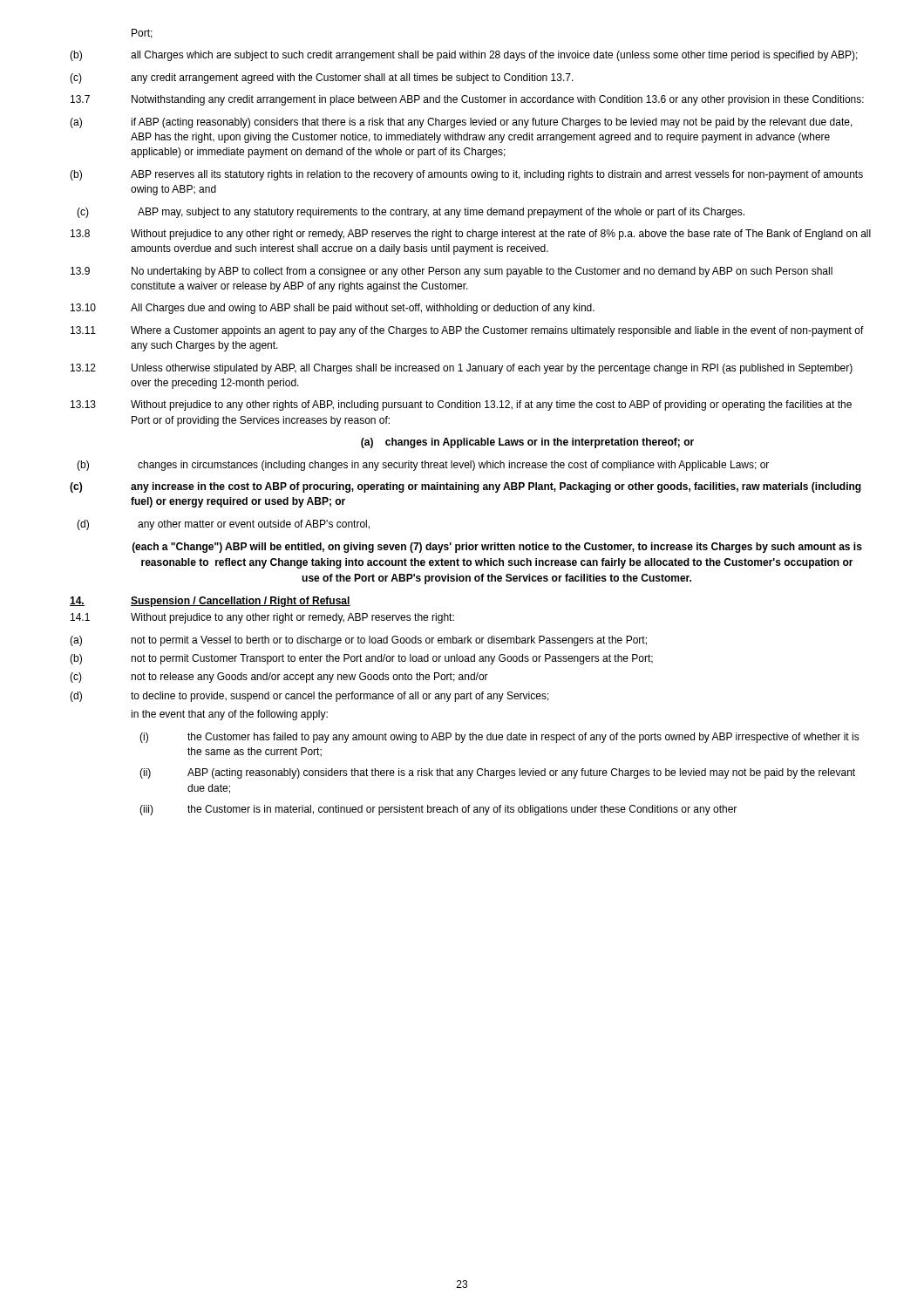Point to the block starting "(ii) ABP (acting reasonably) considers that there is"
This screenshot has width=924, height=1308.
pyautogui.click(x=506, y=781)
